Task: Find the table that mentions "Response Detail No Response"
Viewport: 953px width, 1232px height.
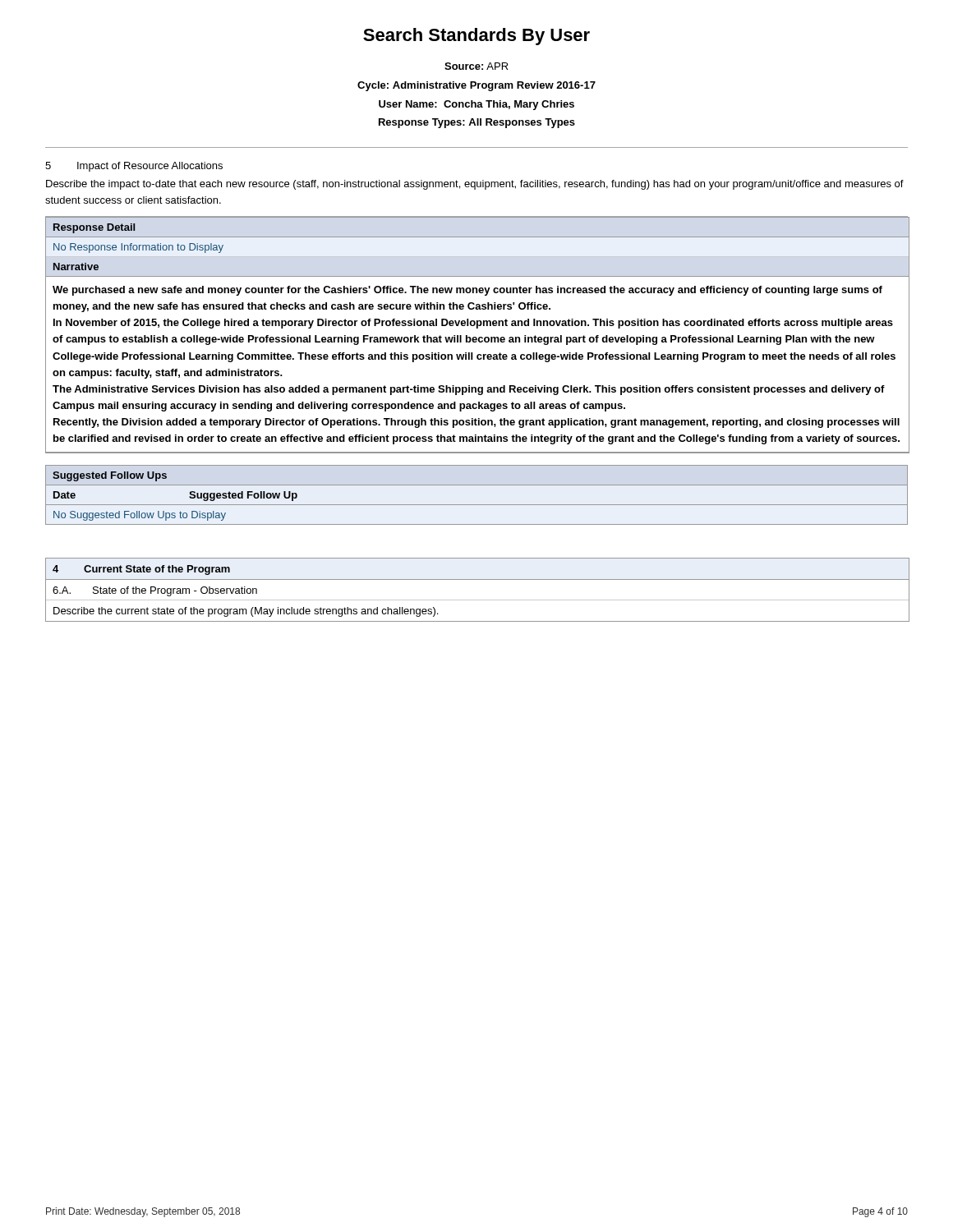Action: point(477,335)
